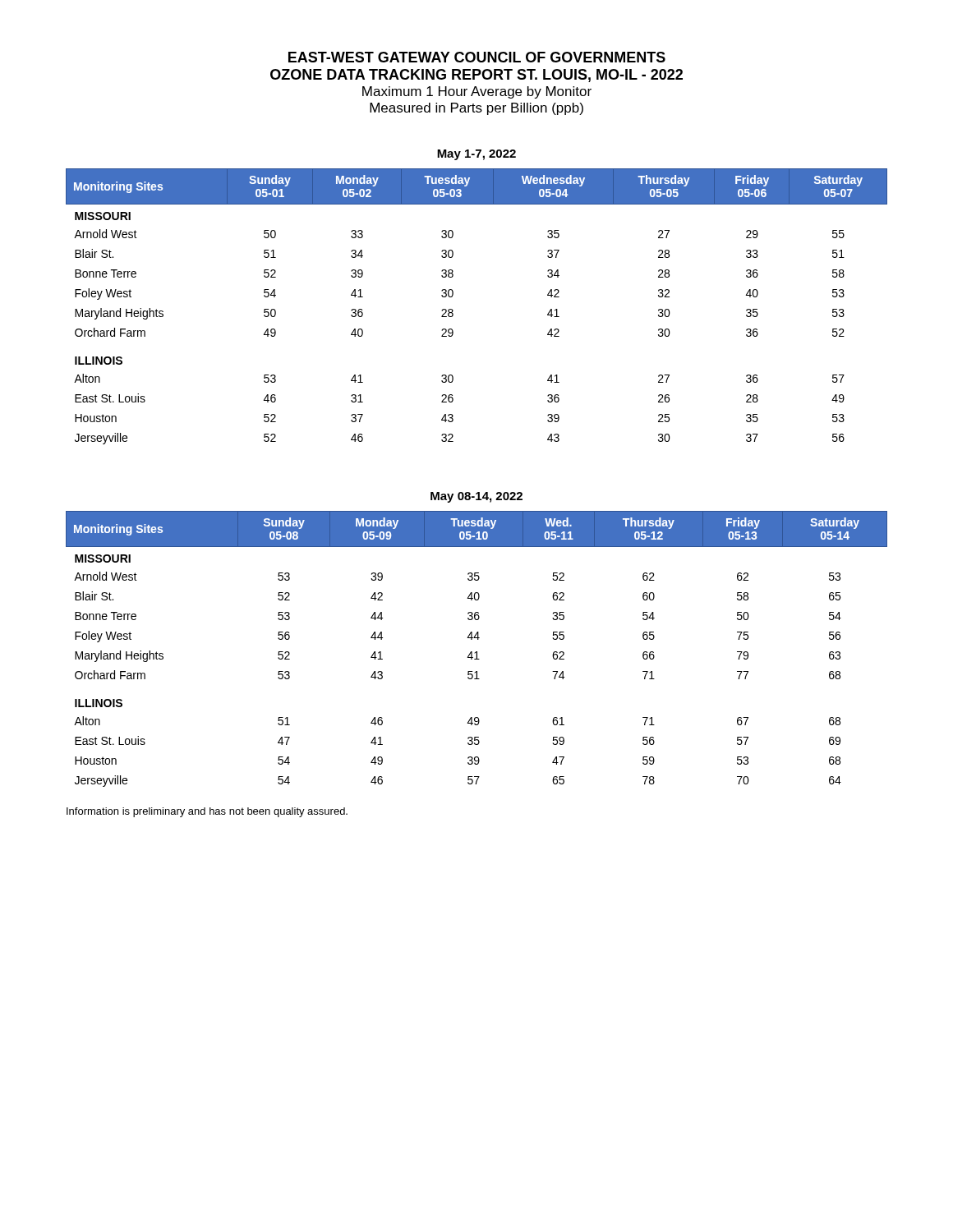This screenshot has height=1232, width=953.
Task: Select the text block starting "Information is preliminary and"
Action: [x=207, y=811]
